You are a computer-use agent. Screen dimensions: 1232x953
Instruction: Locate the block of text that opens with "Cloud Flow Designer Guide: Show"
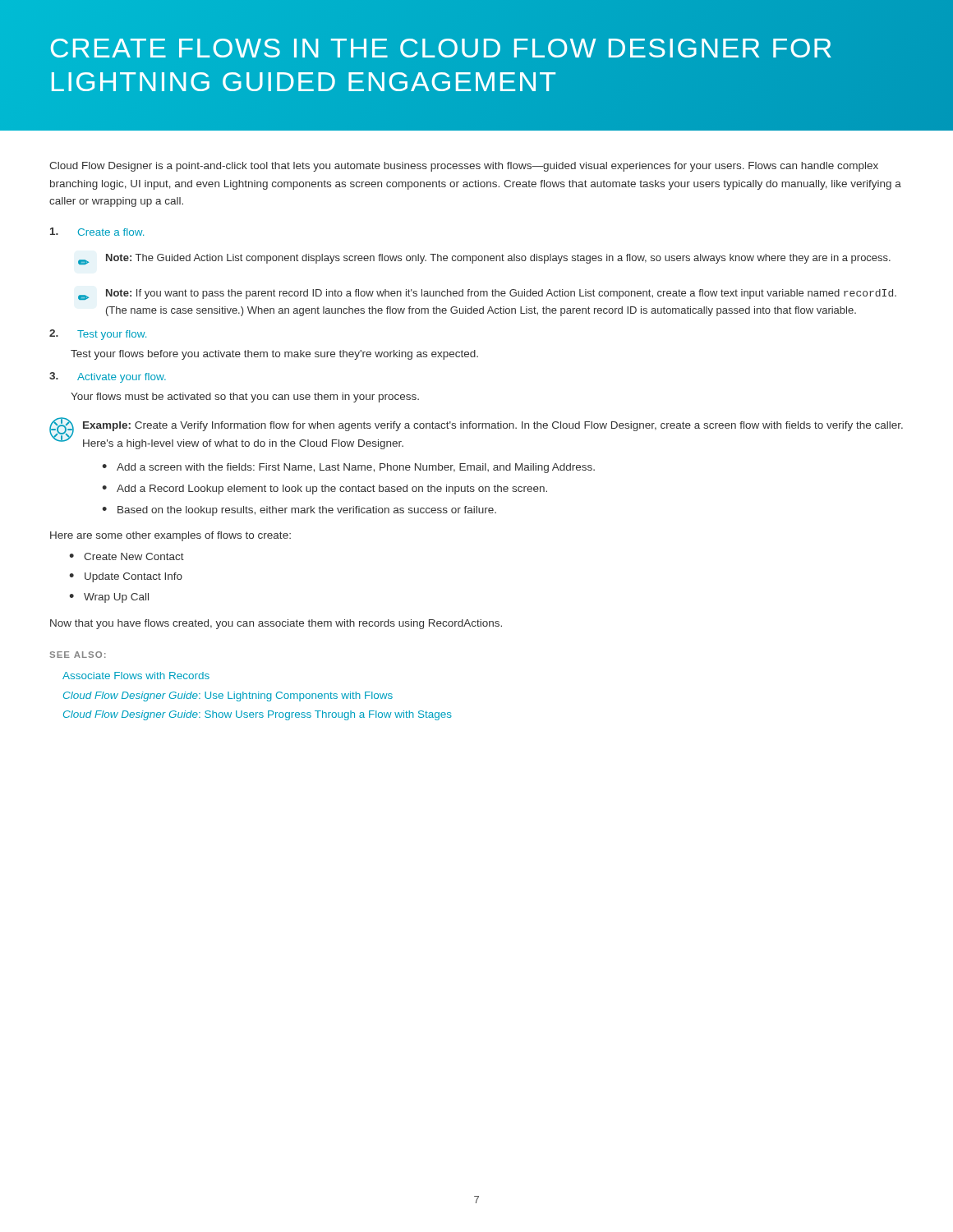point(257,714)
